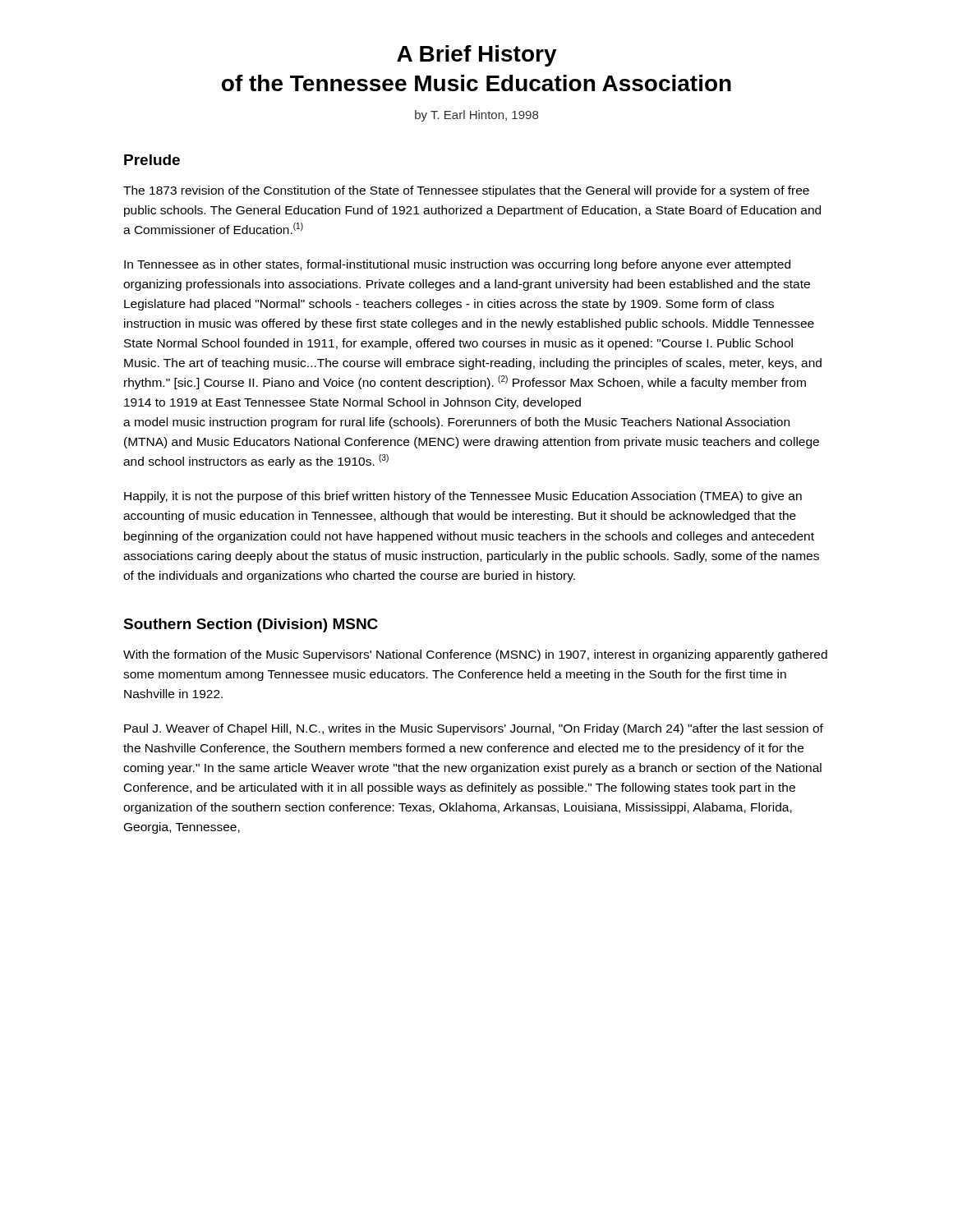The image size is (953, 1232).
Task: Click on the text block that says "Paul J. Weaver of Chapel Hill, N.C.,"
Action: tap(473, 777)
